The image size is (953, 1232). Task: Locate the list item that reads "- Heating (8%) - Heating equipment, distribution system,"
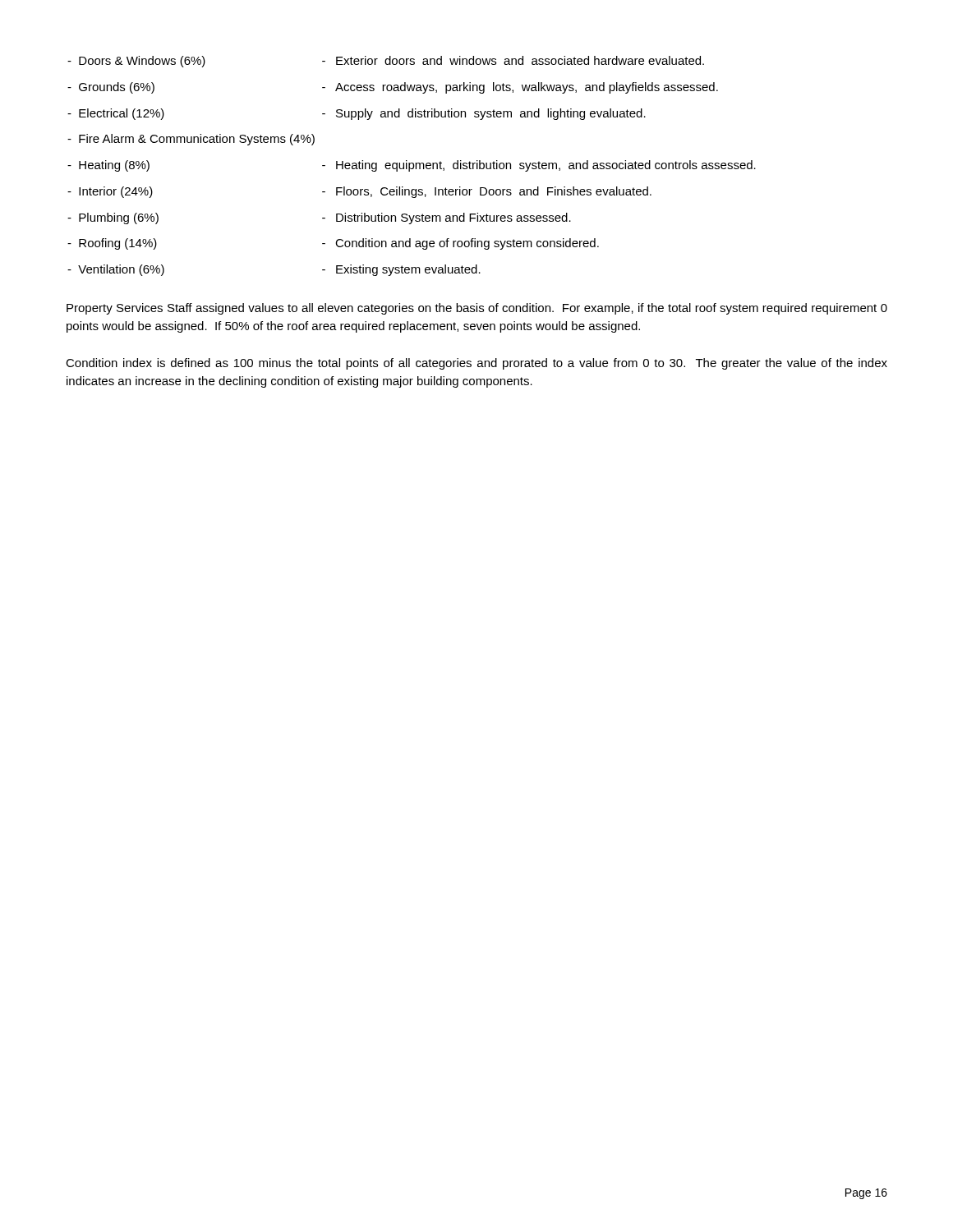coord(476,165)
